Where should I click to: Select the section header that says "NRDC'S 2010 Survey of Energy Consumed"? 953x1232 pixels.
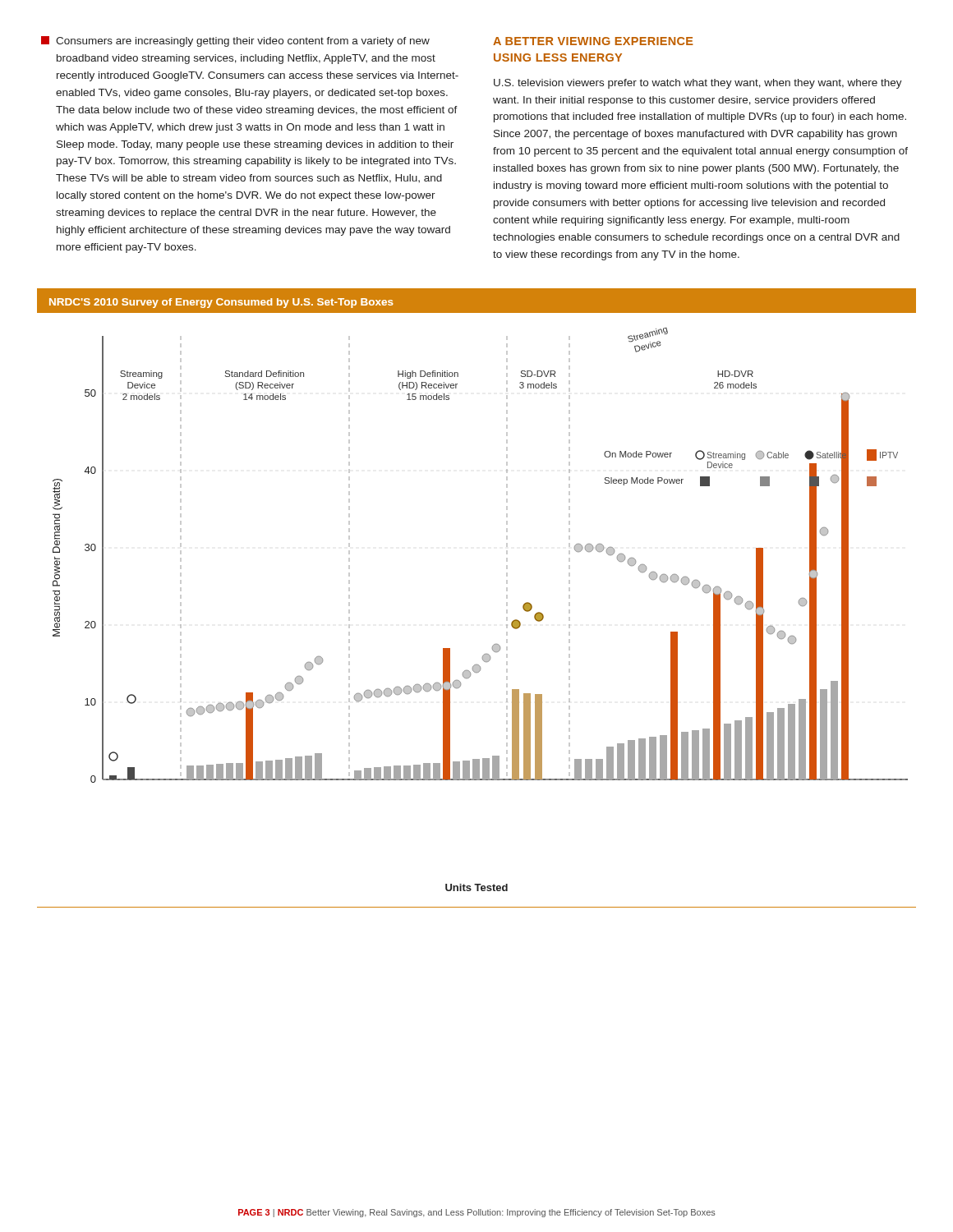click(221, 302)
